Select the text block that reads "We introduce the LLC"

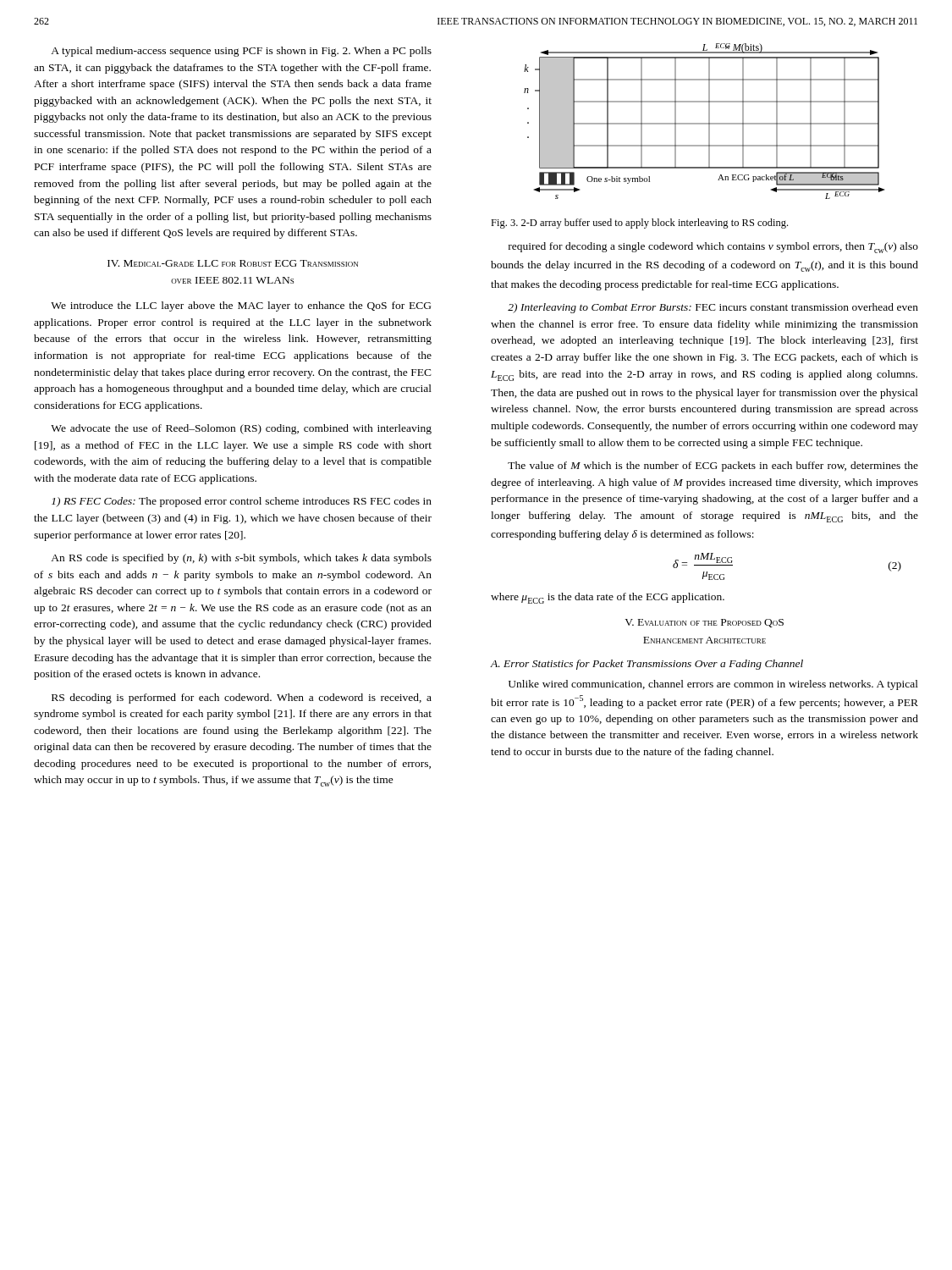(x=233, y=544)
